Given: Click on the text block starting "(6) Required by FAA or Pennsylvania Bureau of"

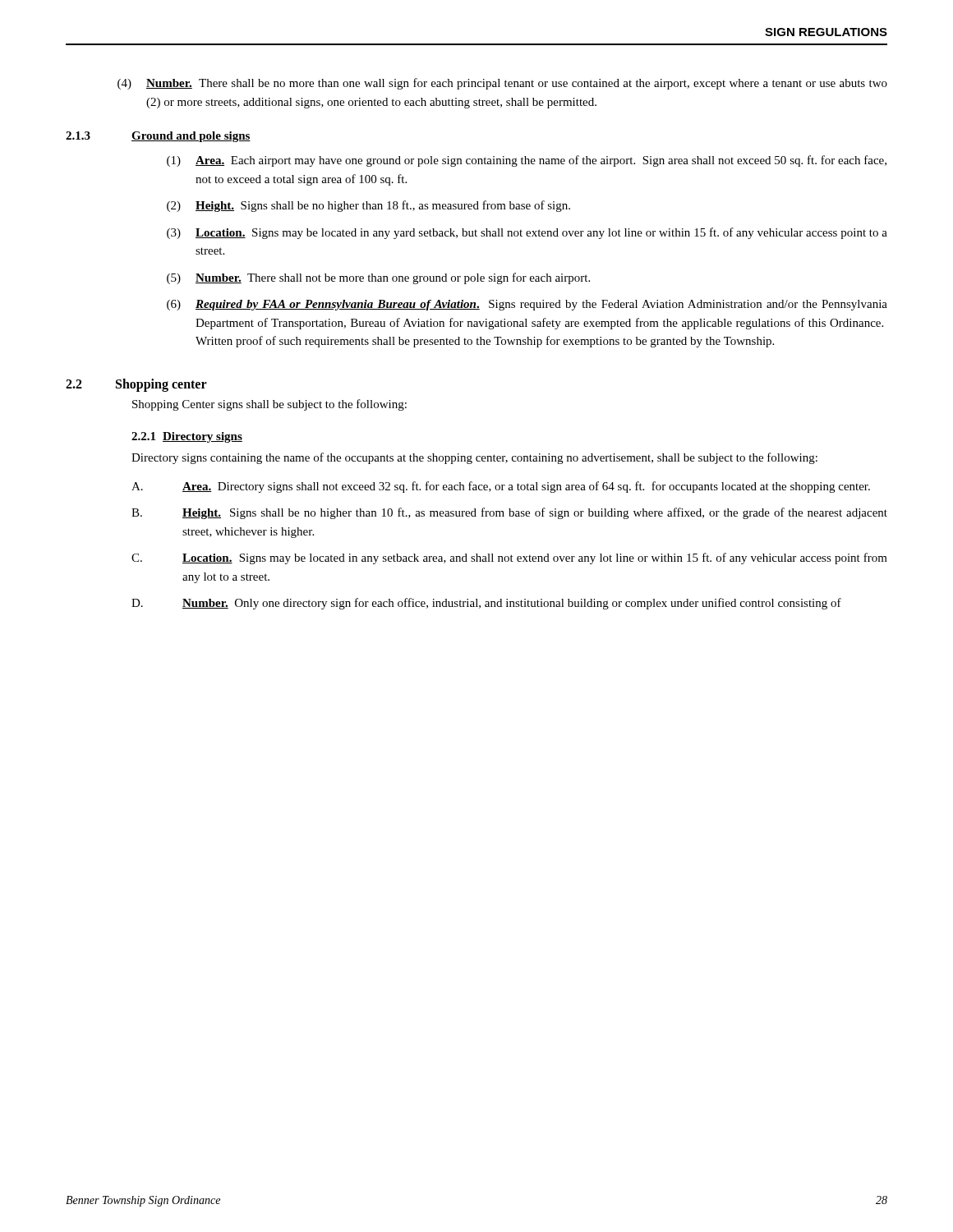Looking at the screenshot, I should [x=501, y=323].
